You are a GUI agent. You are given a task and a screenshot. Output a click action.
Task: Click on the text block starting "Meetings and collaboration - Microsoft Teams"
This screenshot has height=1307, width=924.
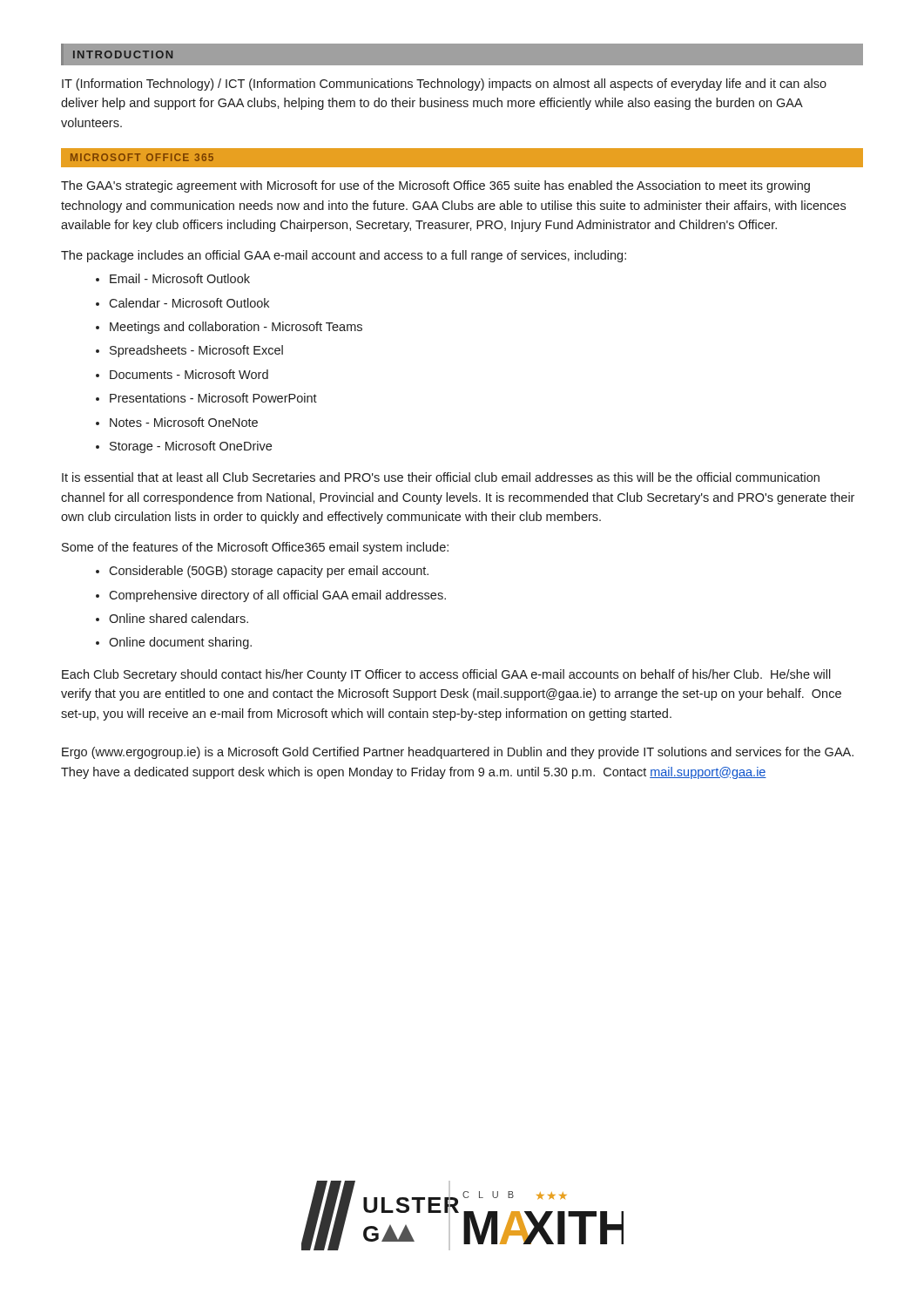click(236, 327)
